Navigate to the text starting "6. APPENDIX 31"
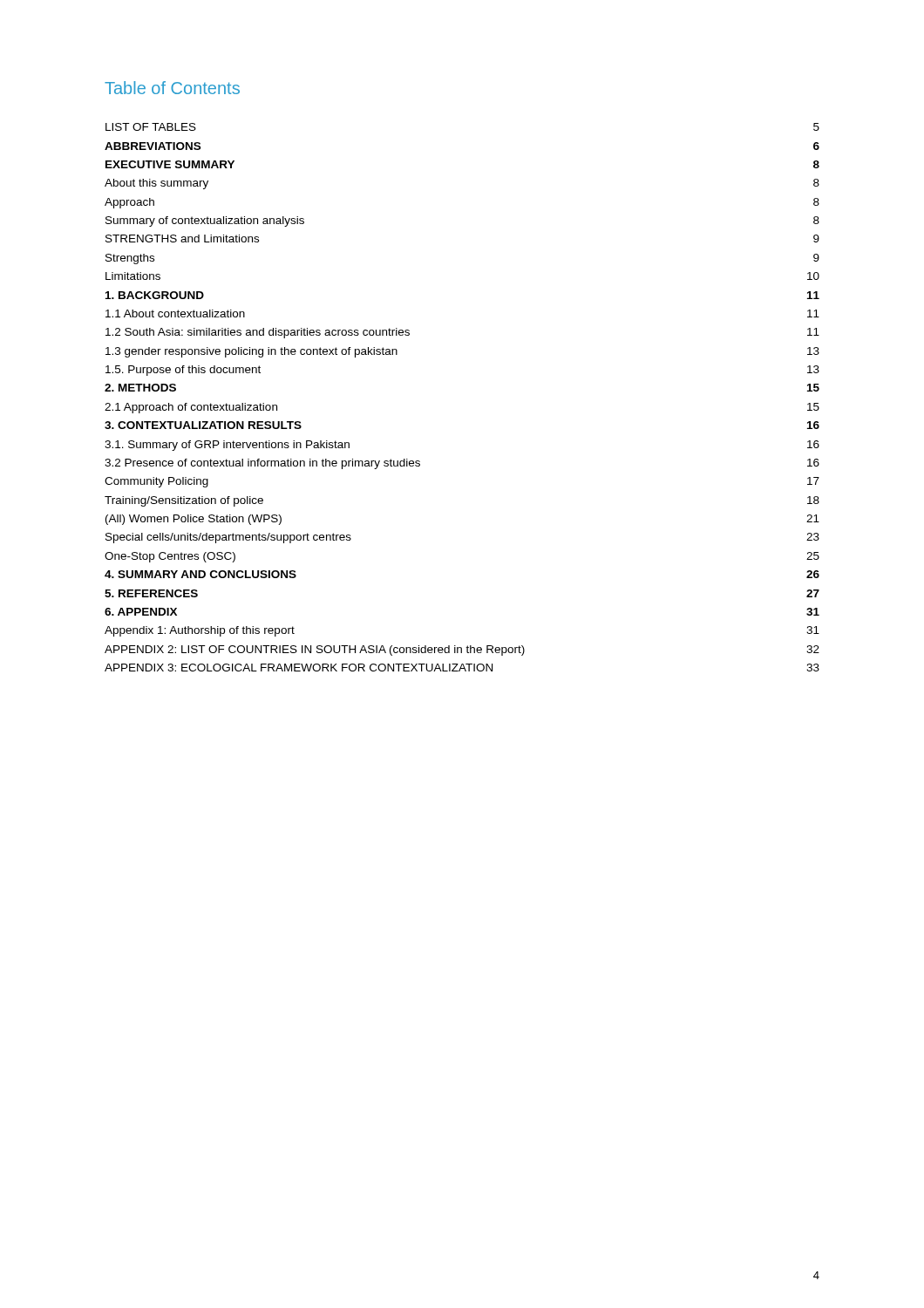This screenshot has width=924, height=1308. (137, 613)
